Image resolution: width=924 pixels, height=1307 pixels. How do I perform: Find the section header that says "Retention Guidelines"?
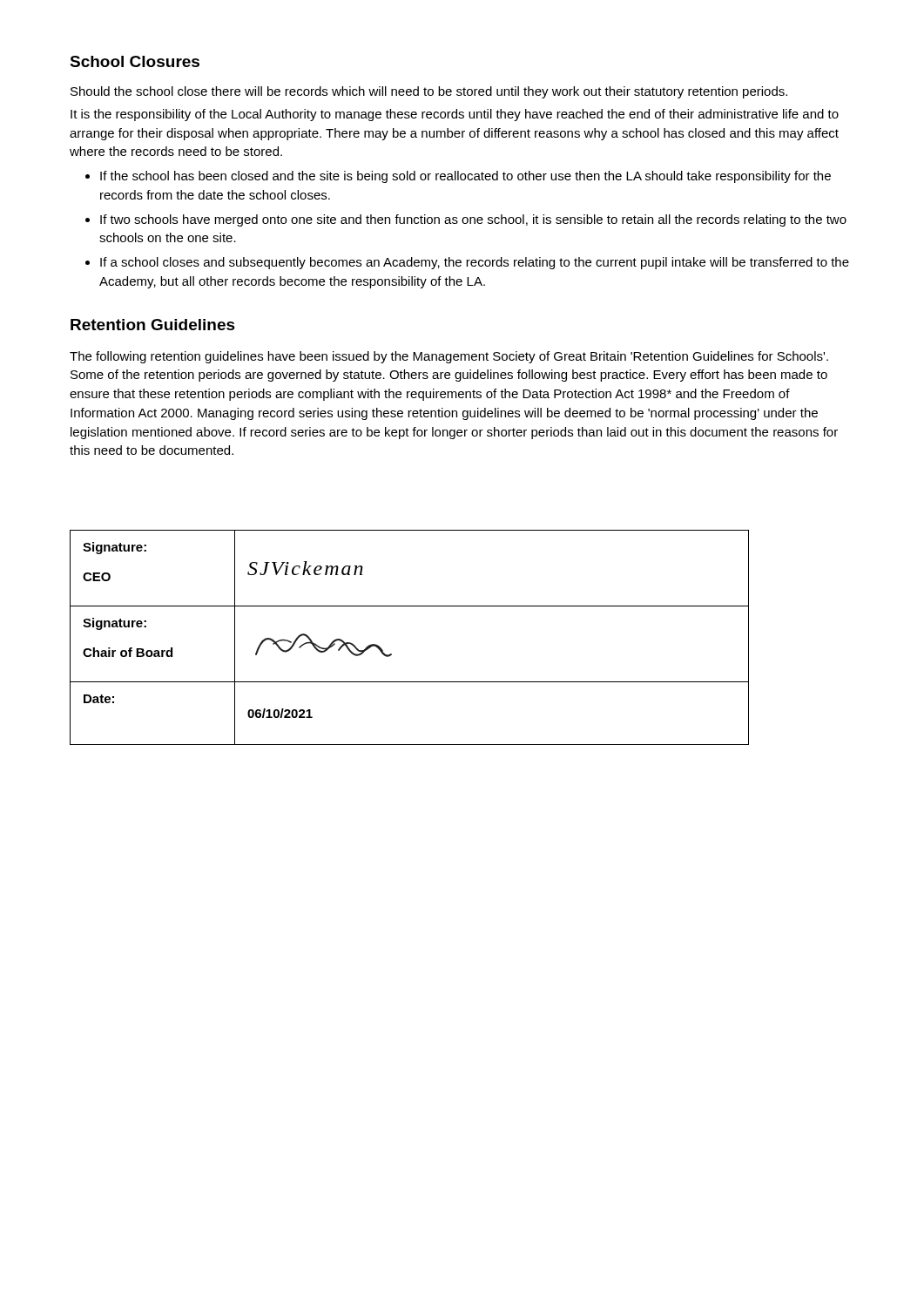tap(152, 324)
